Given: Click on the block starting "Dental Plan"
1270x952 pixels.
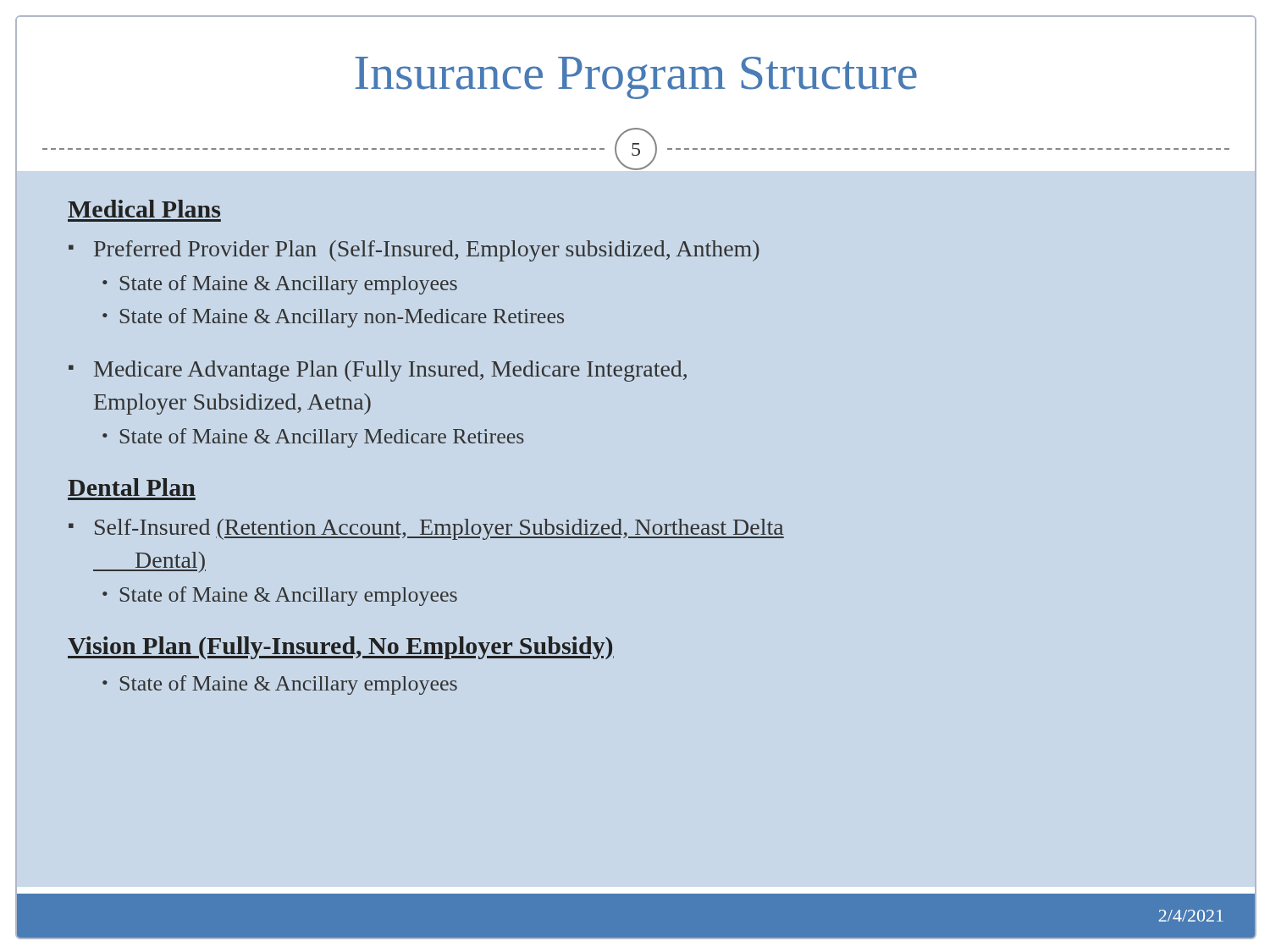Looking at the screenshot, I should click(x=132, y=487).
